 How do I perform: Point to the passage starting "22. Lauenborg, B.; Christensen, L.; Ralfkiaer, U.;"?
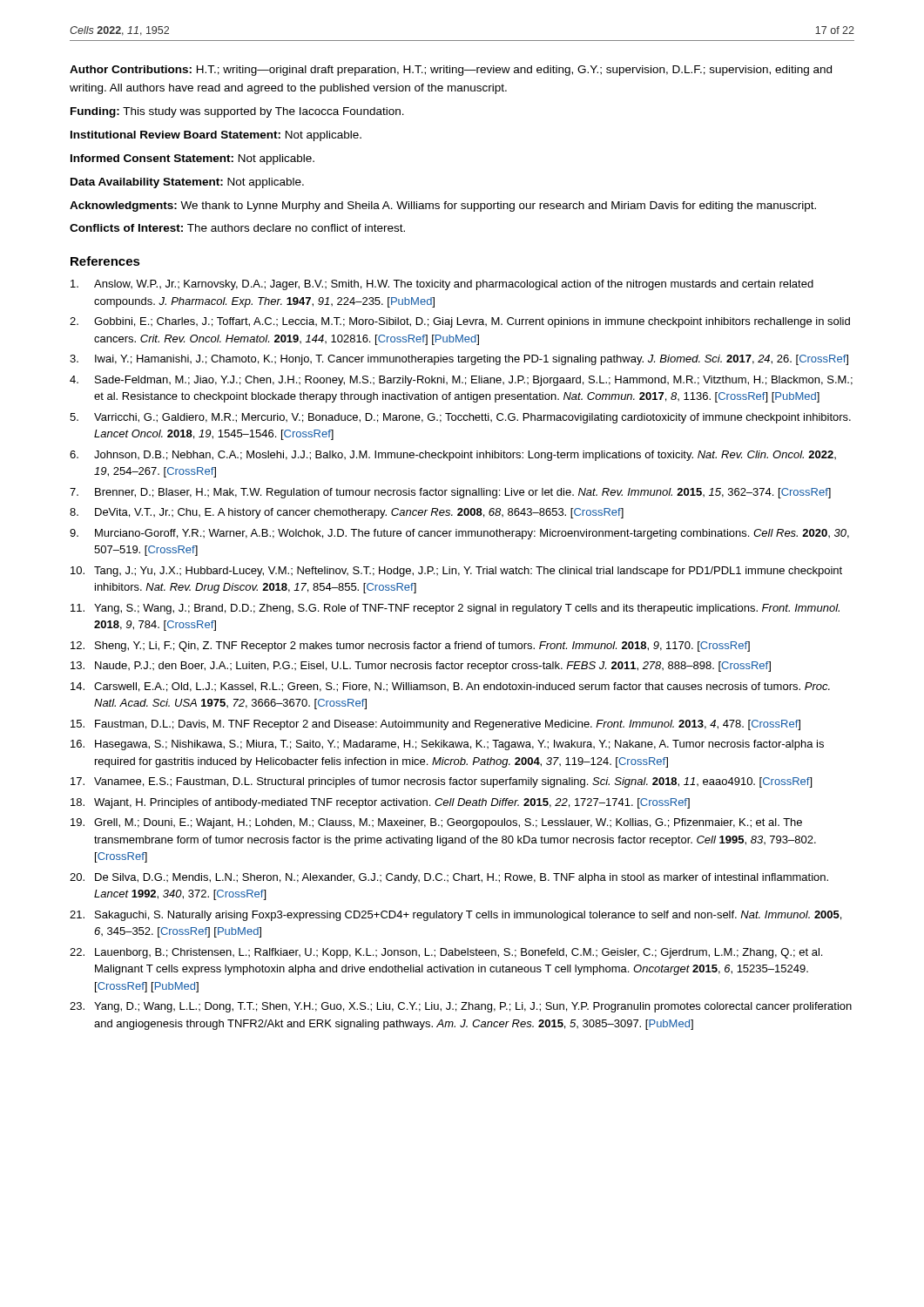point(462,969)
